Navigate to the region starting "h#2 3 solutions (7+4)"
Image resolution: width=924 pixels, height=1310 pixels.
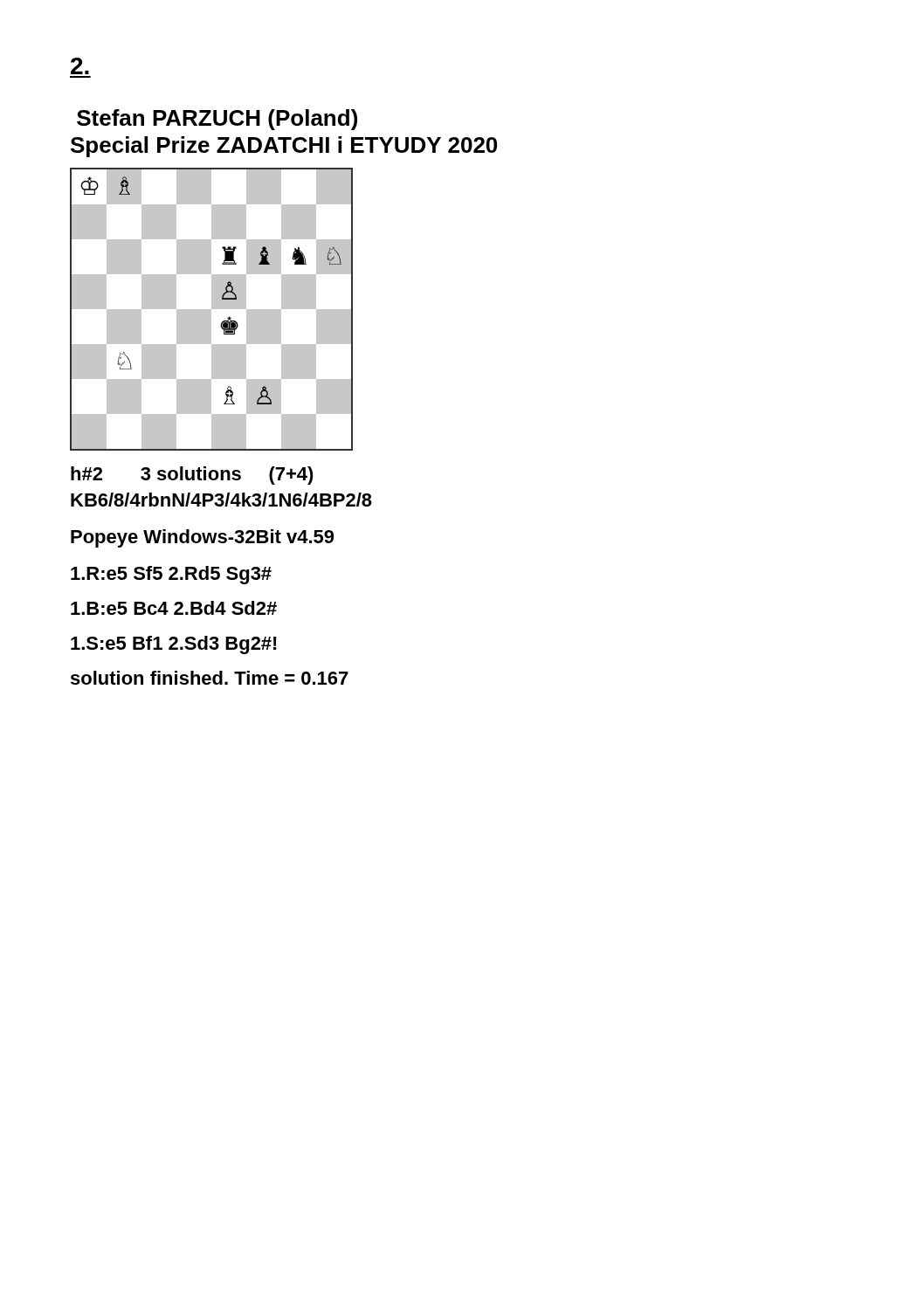(192, 474)
